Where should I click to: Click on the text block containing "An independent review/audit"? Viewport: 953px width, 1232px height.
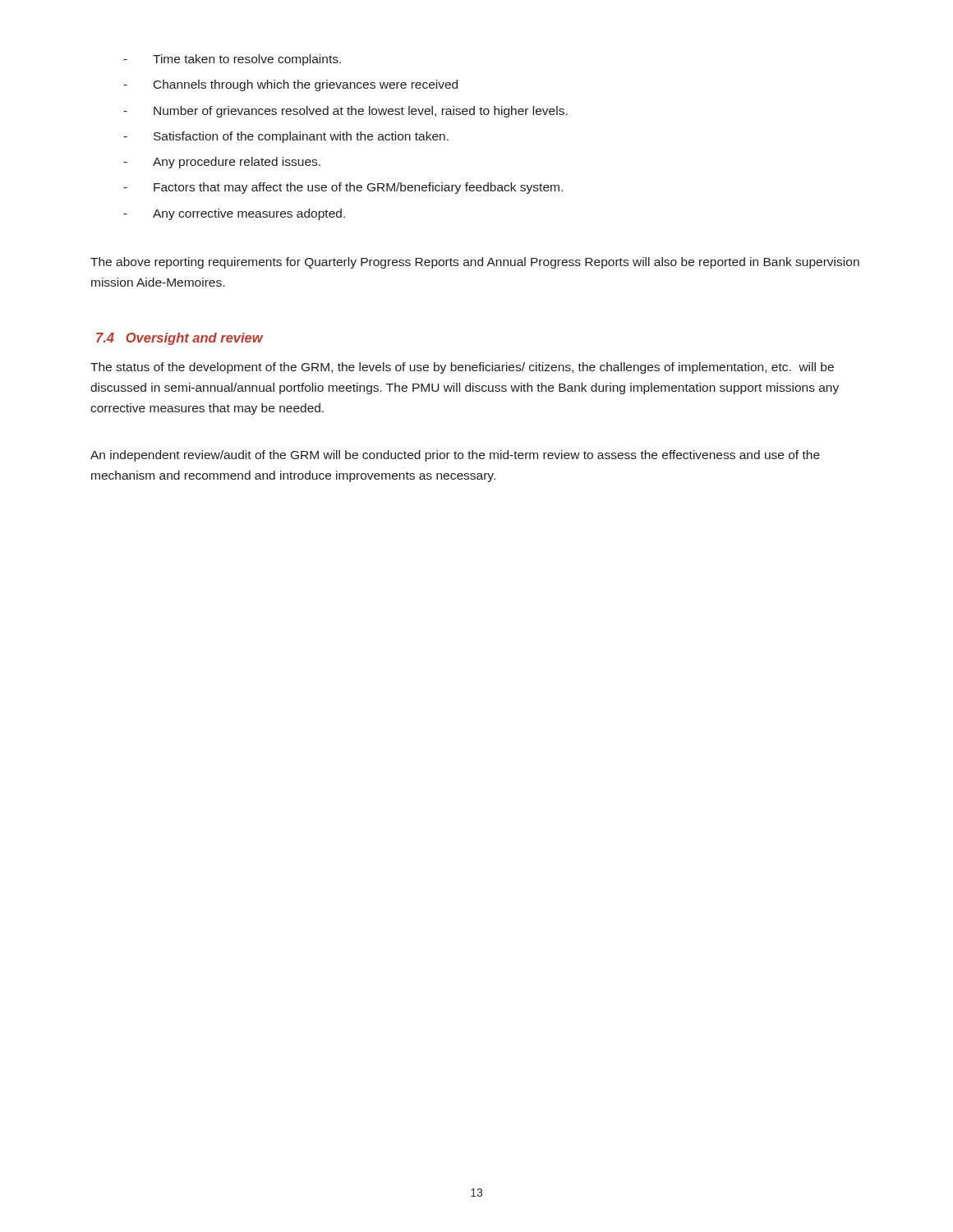click(455, 465)
